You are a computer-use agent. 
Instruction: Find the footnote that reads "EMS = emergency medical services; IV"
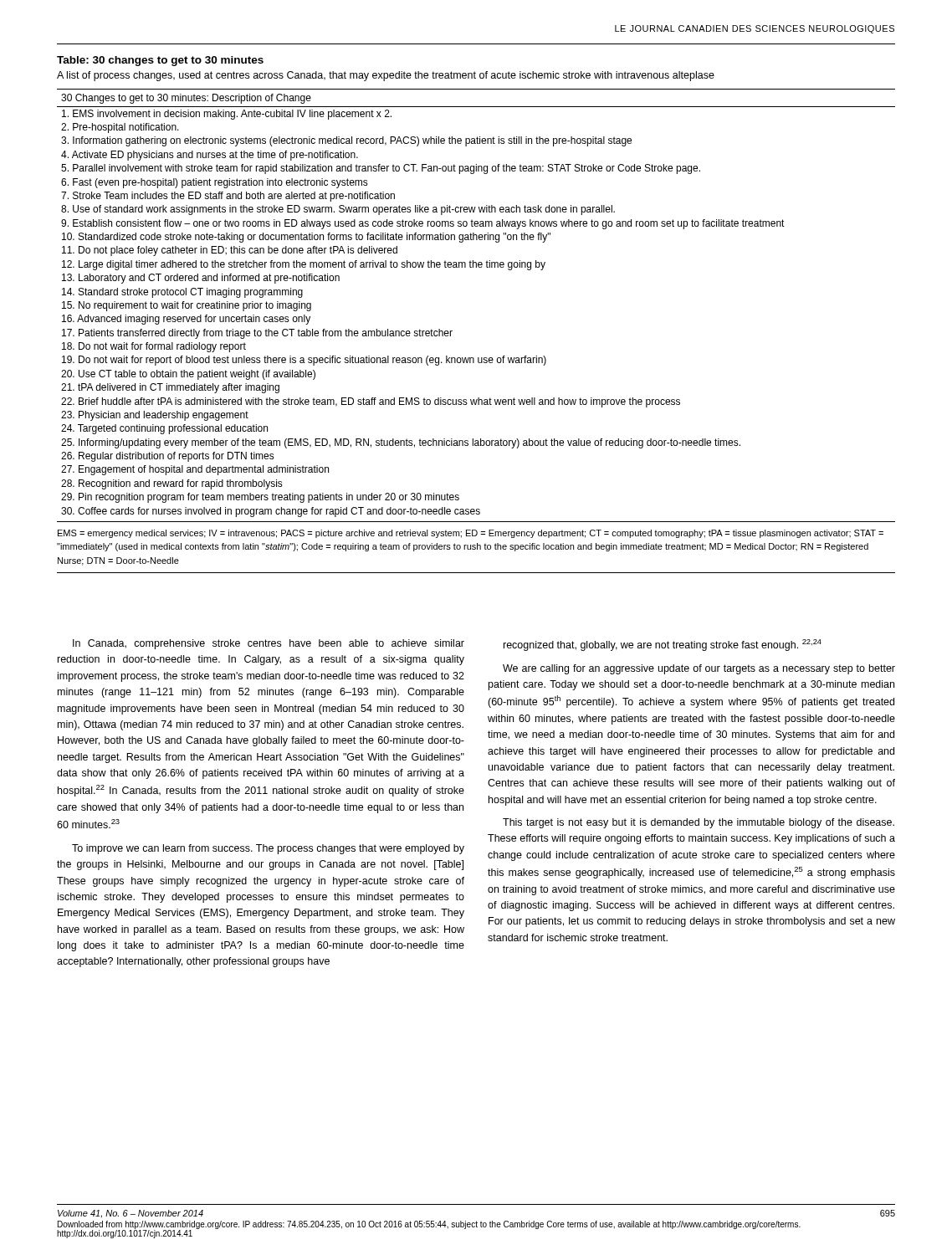[x=470, y=546]
